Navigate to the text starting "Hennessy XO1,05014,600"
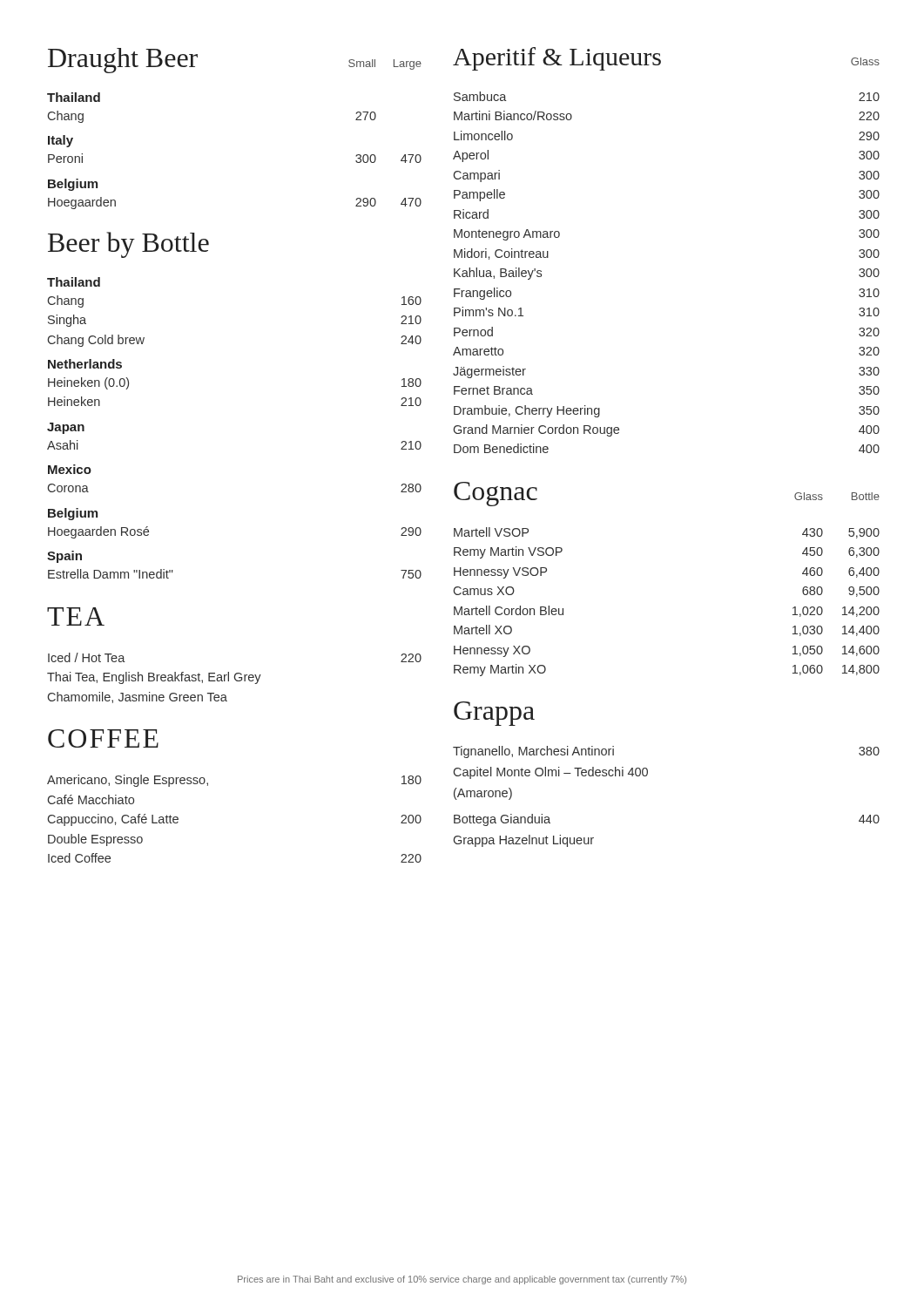Image resolution: width=924 pixels, height=1307 pixels. click(x=486, y=650)
